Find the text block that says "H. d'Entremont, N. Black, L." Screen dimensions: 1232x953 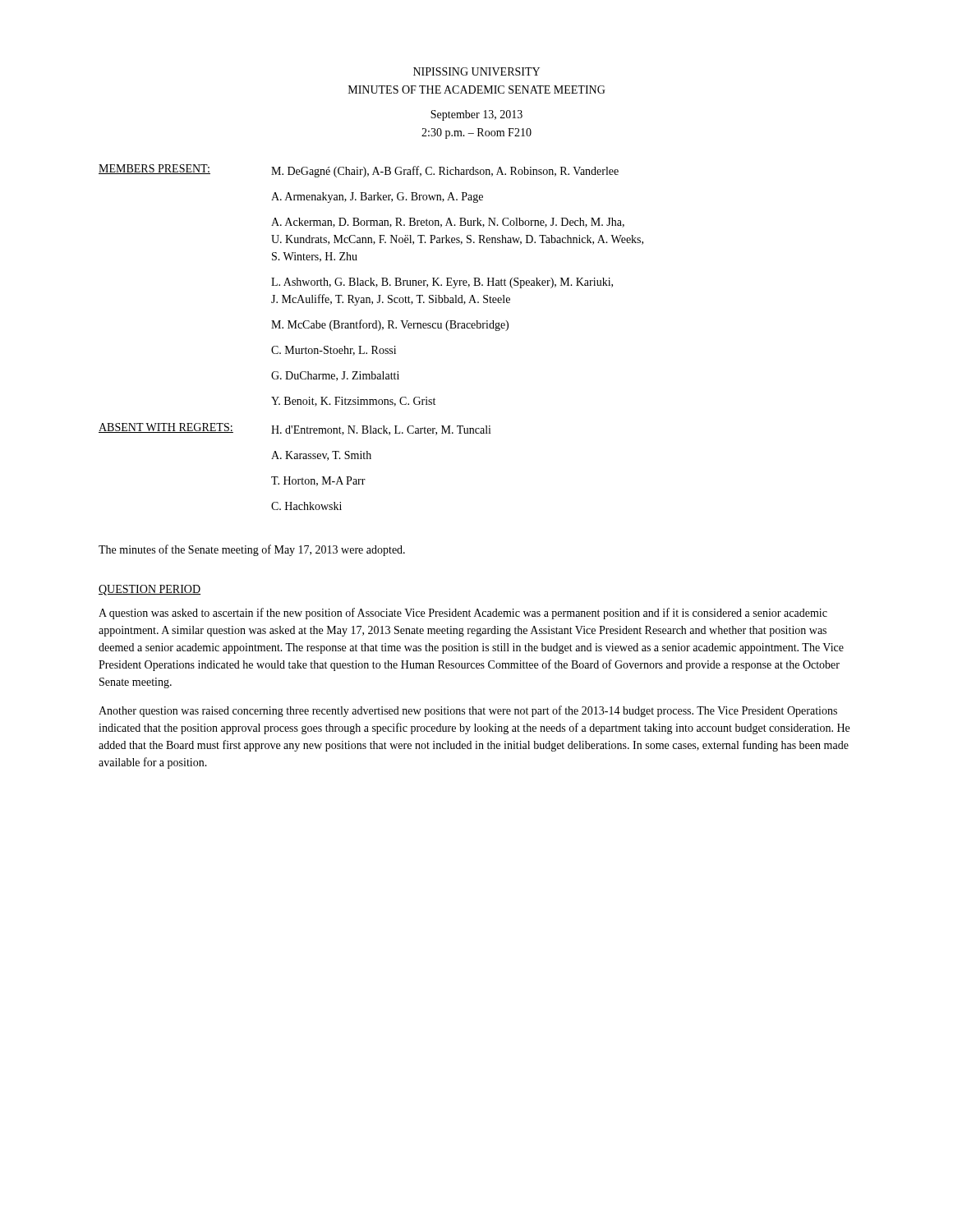pyautogui.click(x=381, y=430)
